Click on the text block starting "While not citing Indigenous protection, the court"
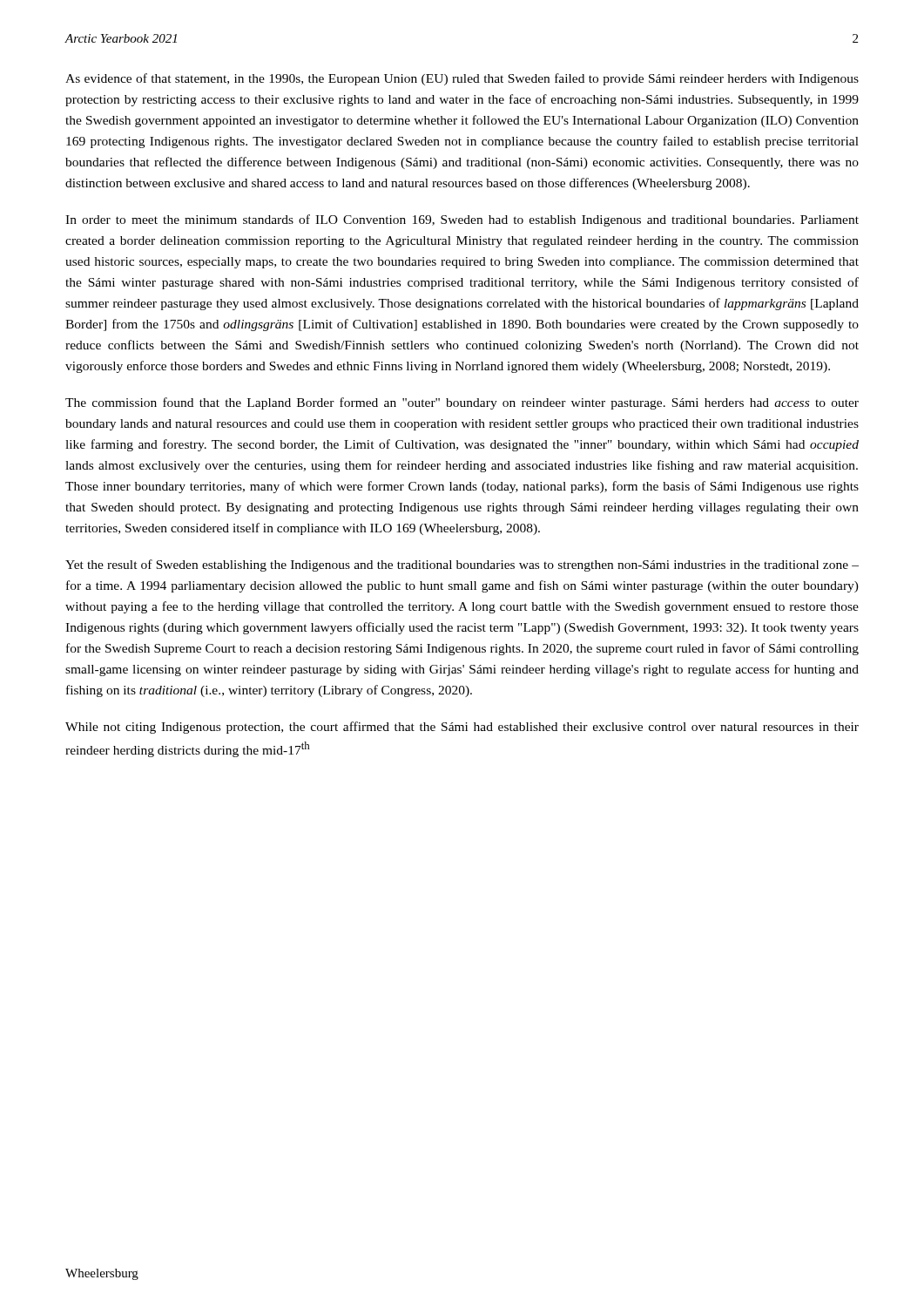924x1307 pixels. point(462,738)
